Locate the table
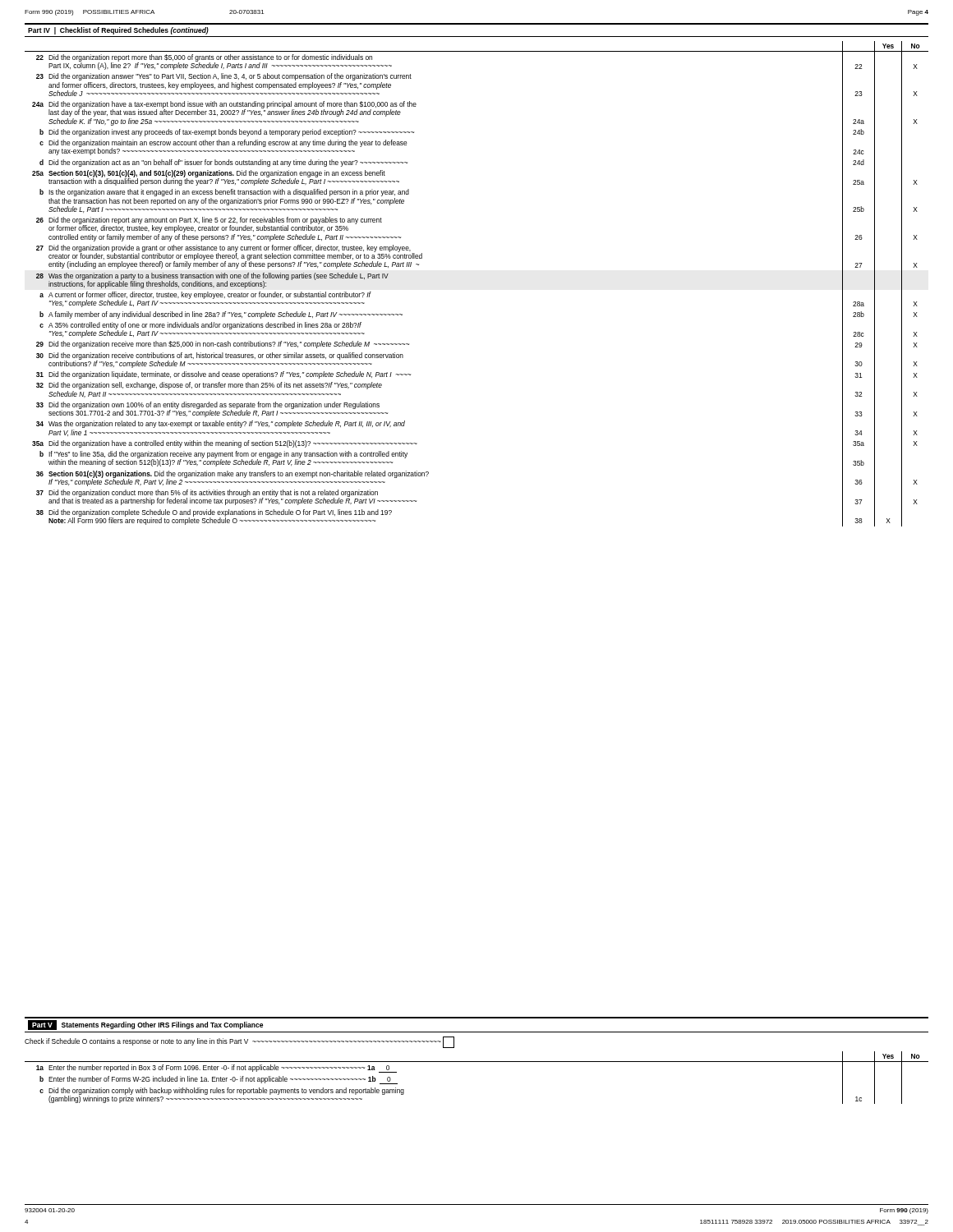This screenshot has height=1232, width=953. coord(476,284)
